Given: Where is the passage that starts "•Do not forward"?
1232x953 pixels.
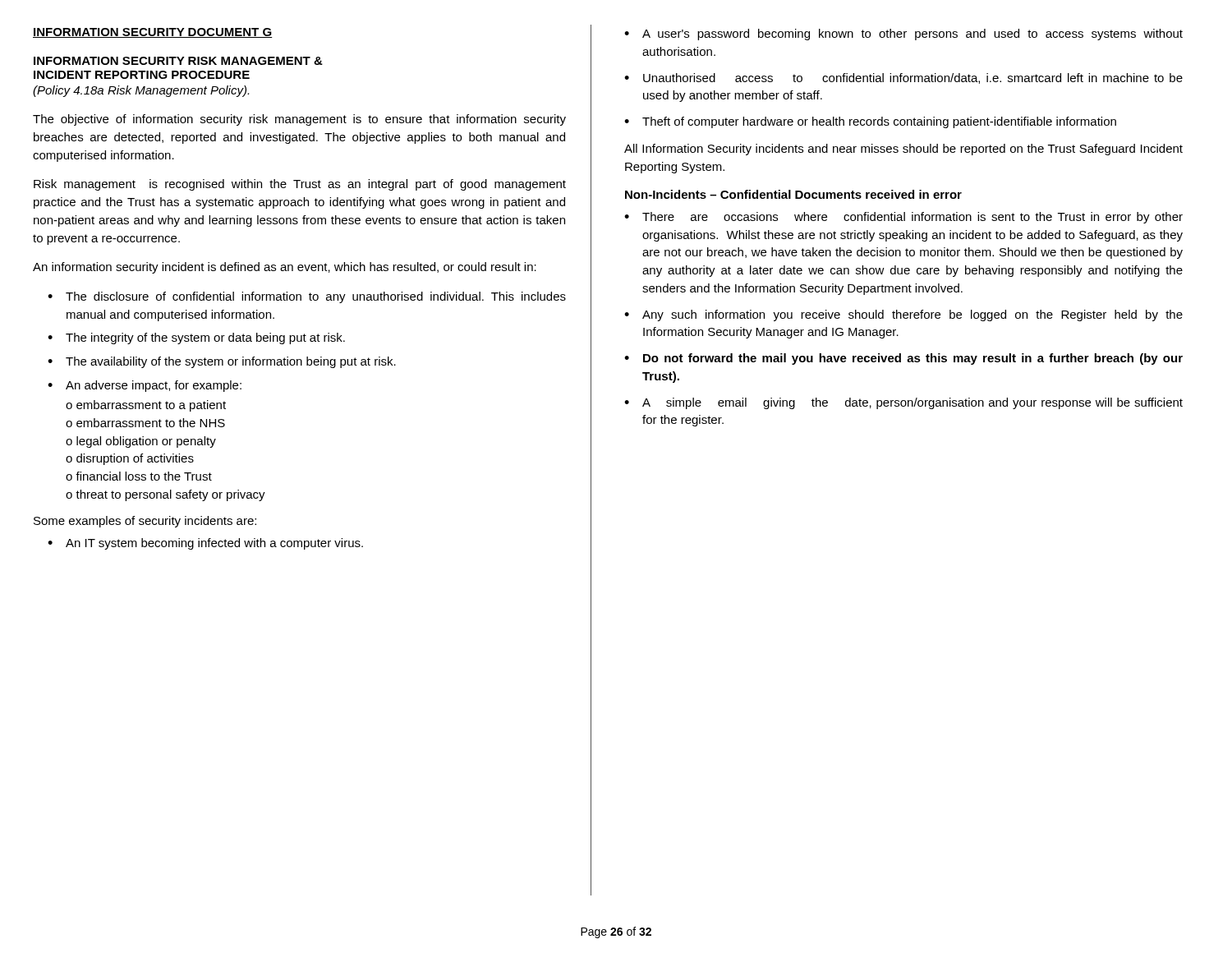Looking at the screenshot, I should click(x=903, y=367).
